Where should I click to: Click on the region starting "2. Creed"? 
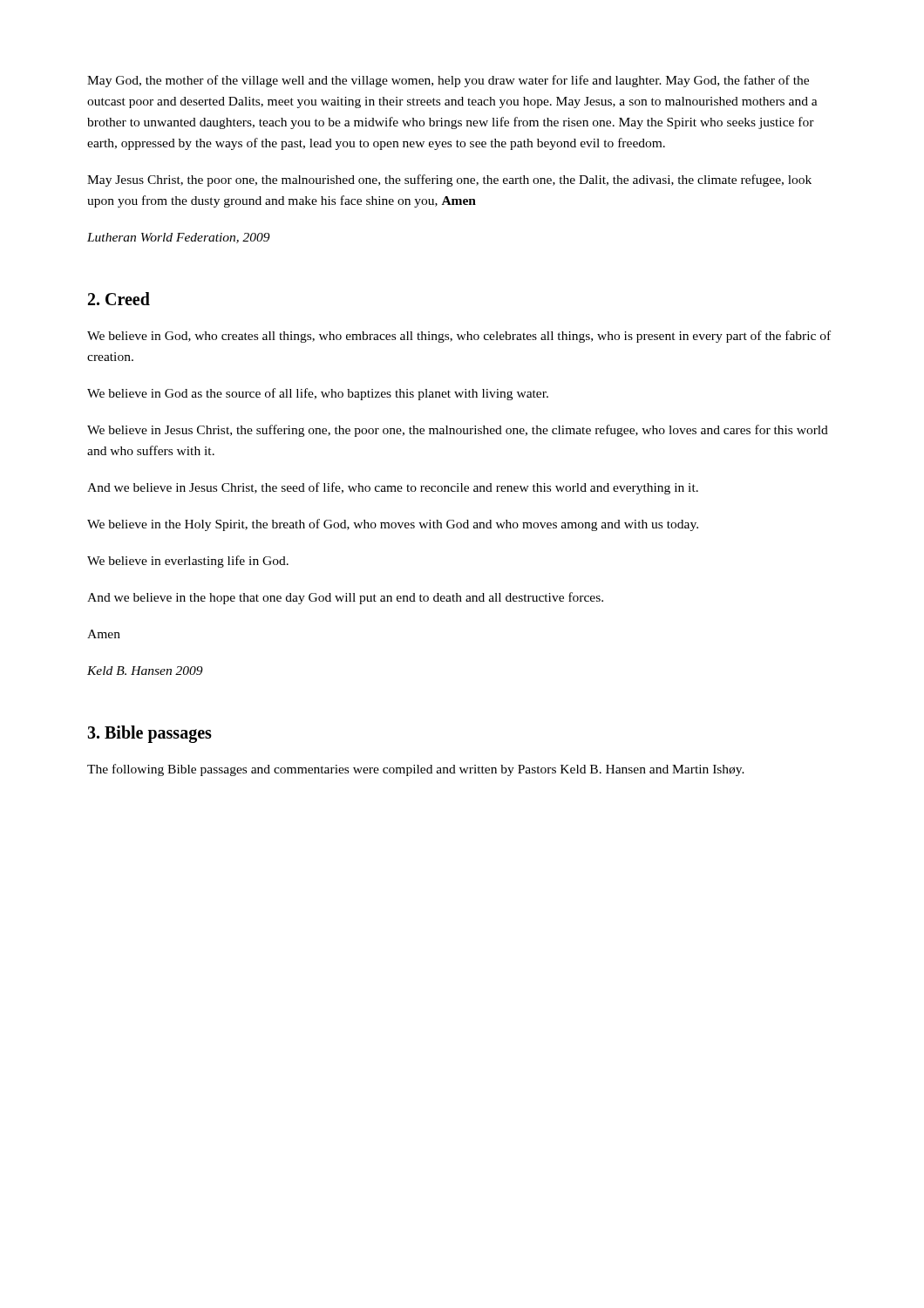(x=118, y=299)
